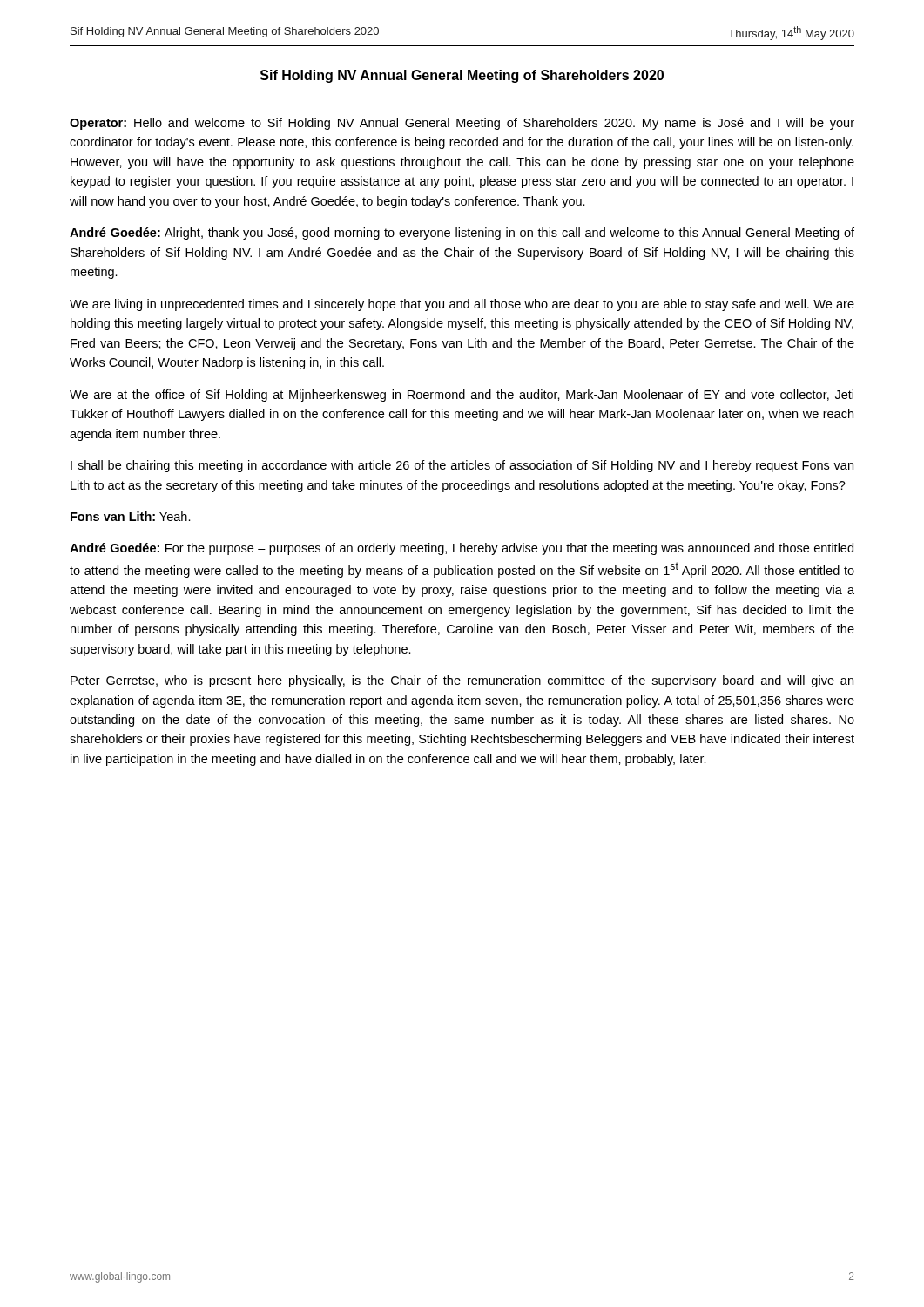This screenshot has width=924, height=1307.
Task: Click on the text that reads "Fons van Lith: Yeah."
Action: [130, 517]
